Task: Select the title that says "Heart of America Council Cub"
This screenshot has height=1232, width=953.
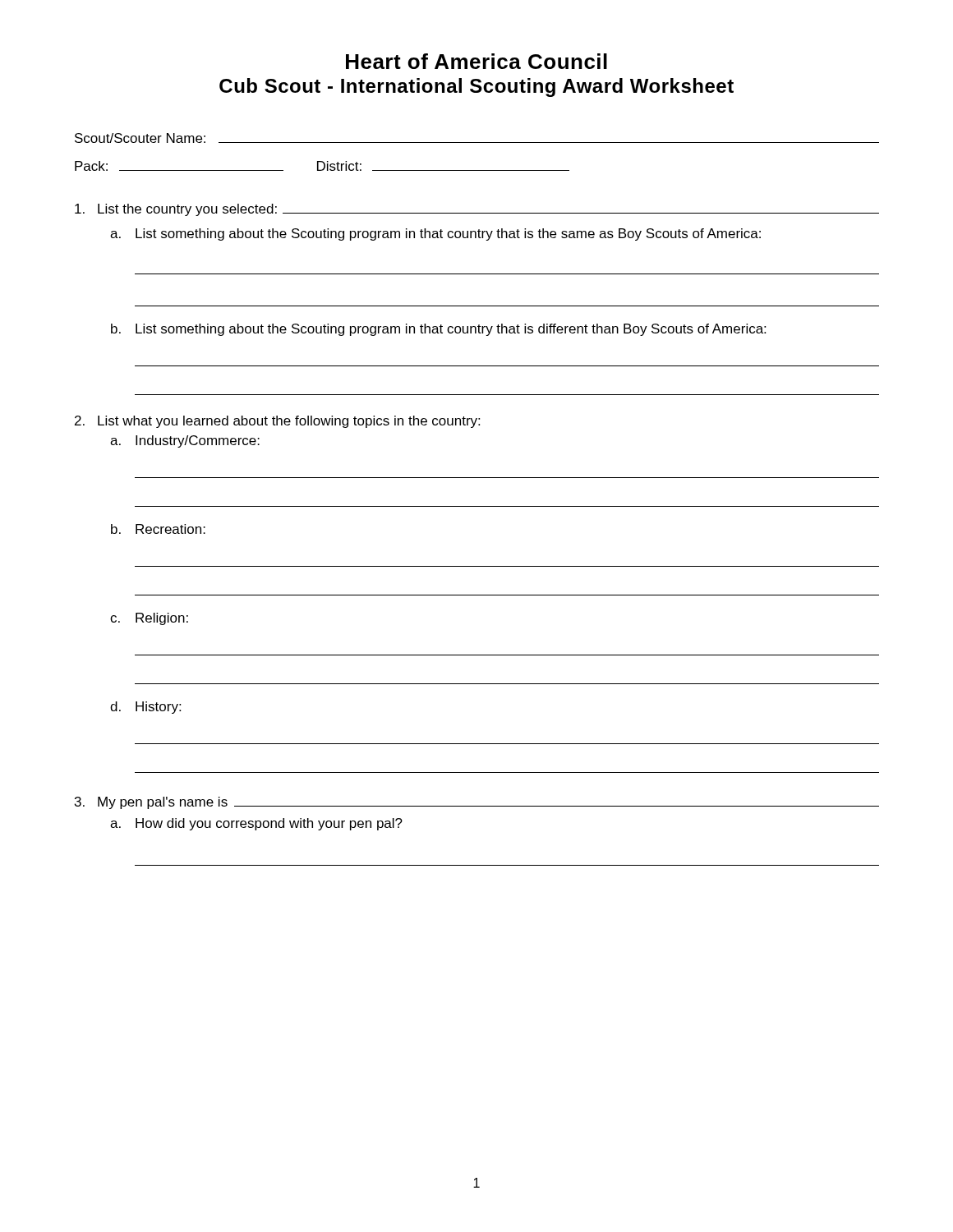Action: (x=476, y=73)
